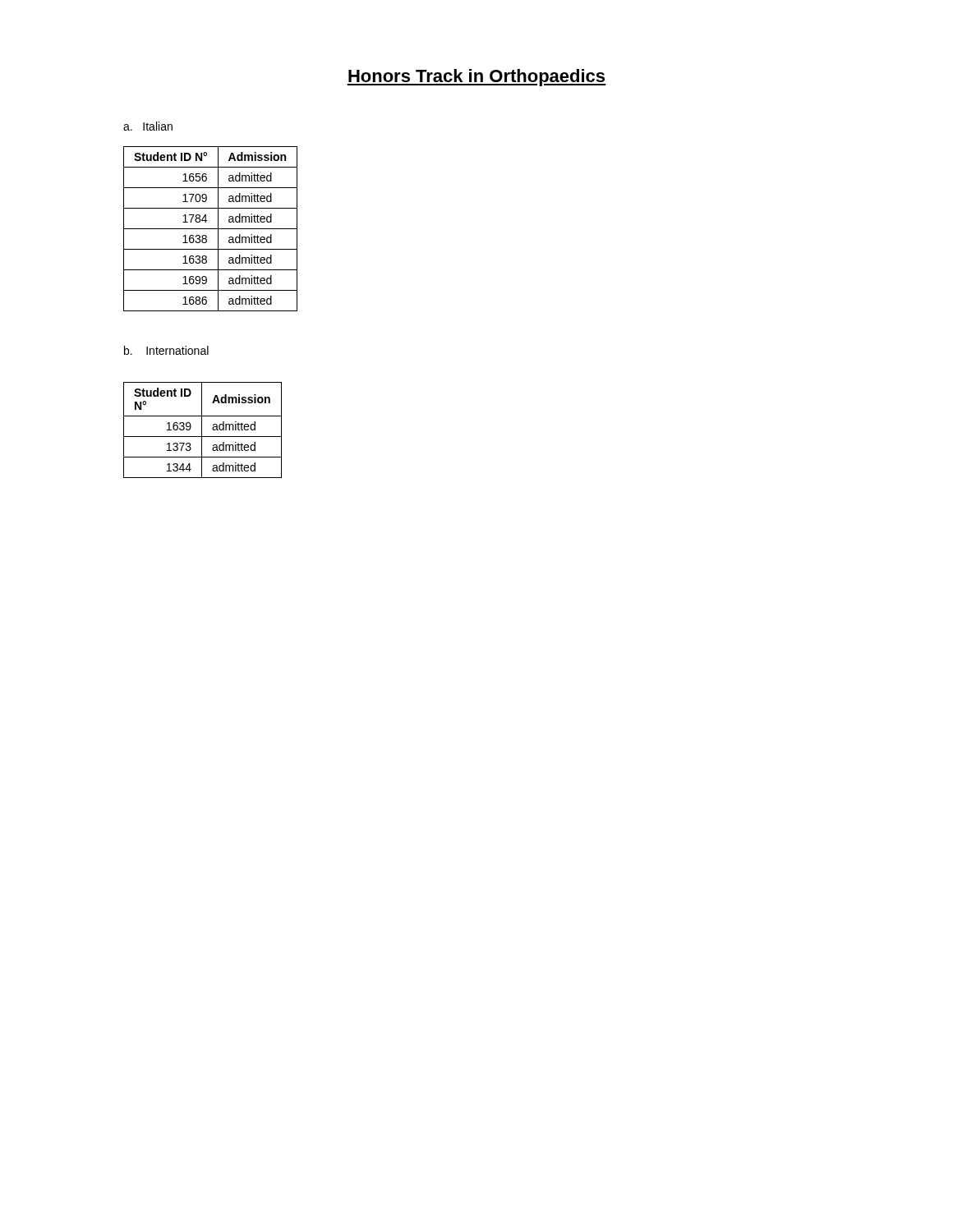Viewport: 953px width, 1232px height.
Task: Find the list item with the text "a. Italian"
Action: [x=148, y=126]
